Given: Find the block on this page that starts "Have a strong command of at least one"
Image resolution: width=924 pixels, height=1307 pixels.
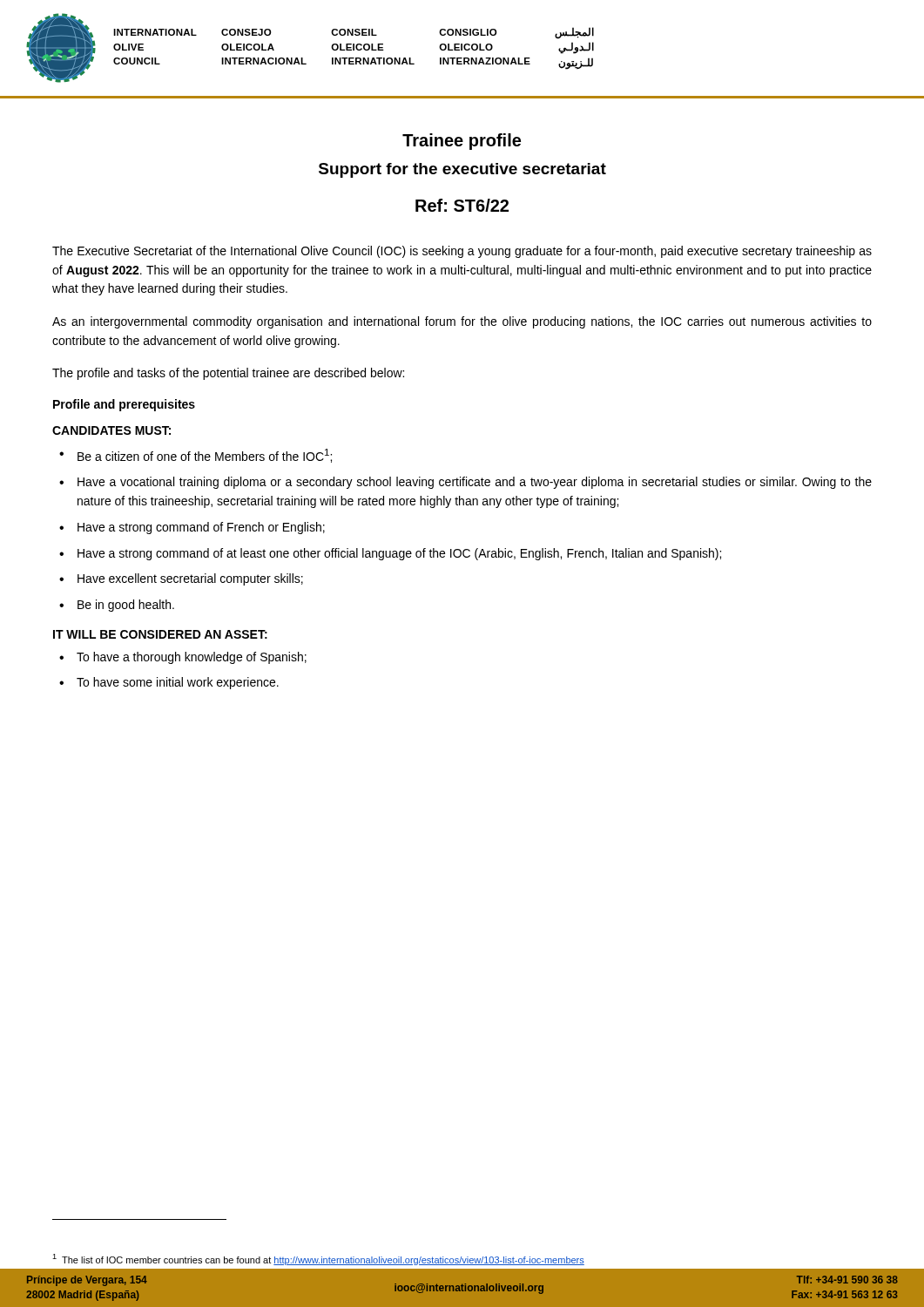Looking at the screenshot, I should [x=399, y=553].
